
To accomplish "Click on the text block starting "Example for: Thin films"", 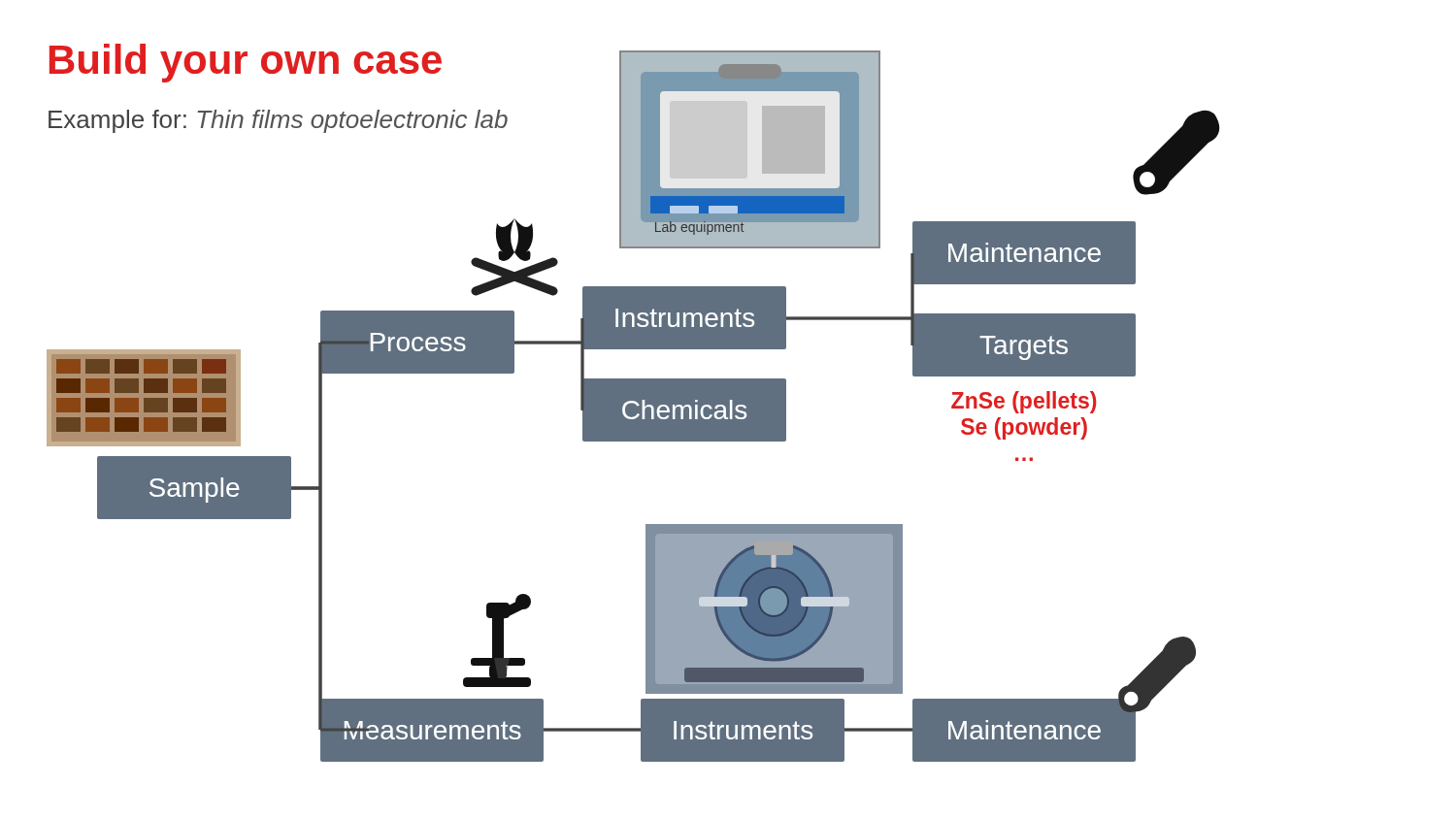I will point(277,119).
